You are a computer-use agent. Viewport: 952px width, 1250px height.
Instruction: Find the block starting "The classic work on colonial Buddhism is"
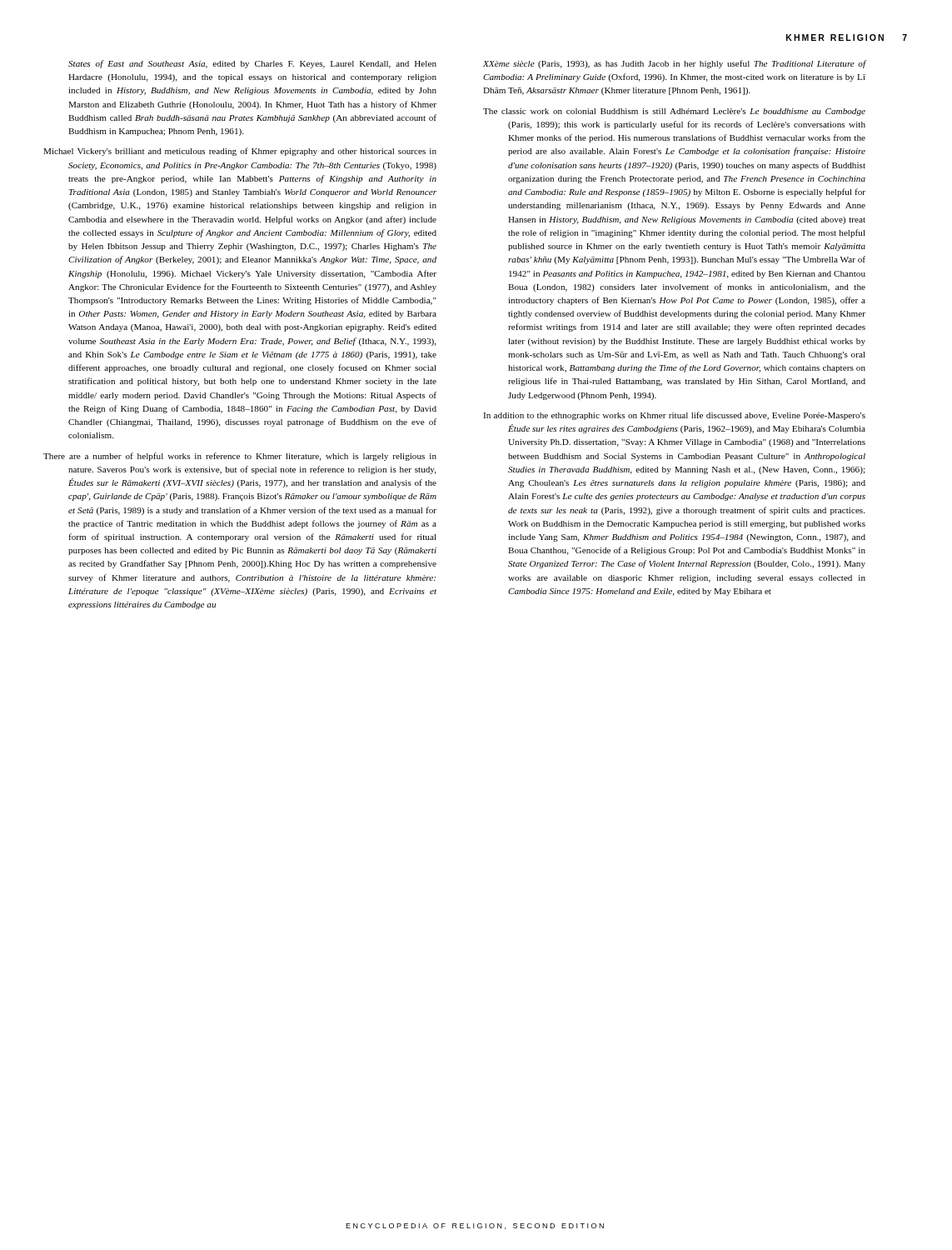[x=674, y=253]
